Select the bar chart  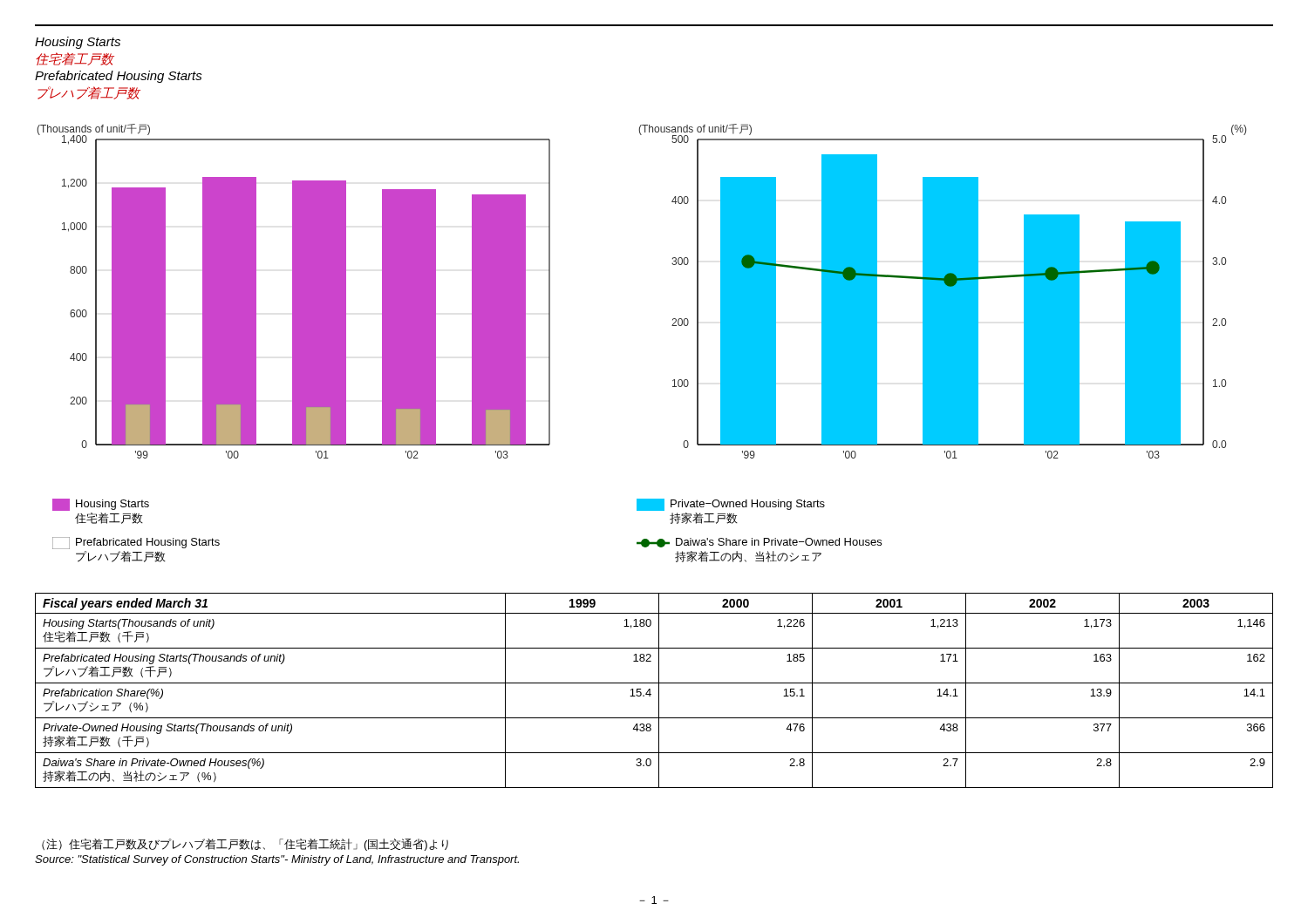point(305,305)
